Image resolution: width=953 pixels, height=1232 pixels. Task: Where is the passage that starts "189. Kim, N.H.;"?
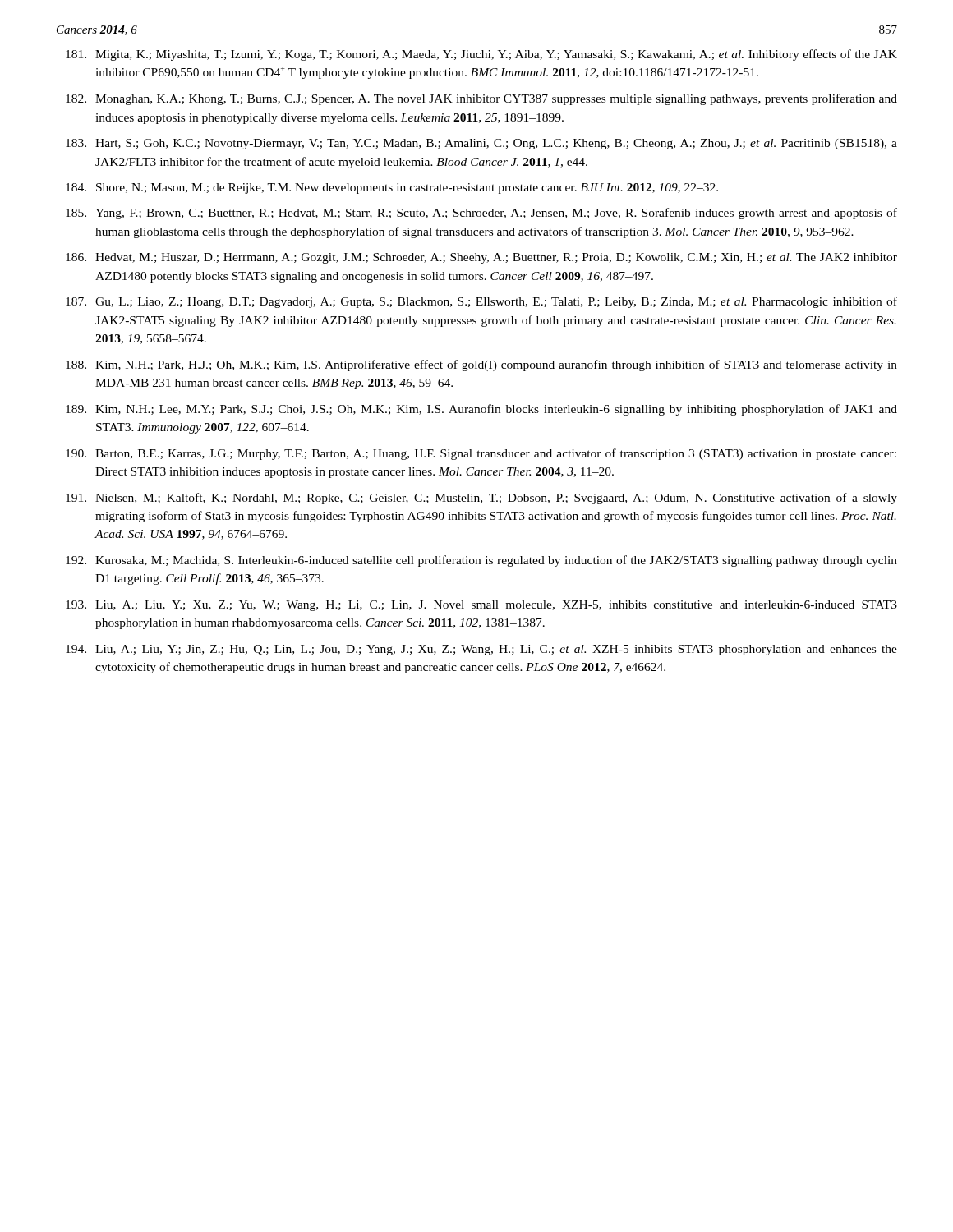pyautogui.click(x=476, y=418)
